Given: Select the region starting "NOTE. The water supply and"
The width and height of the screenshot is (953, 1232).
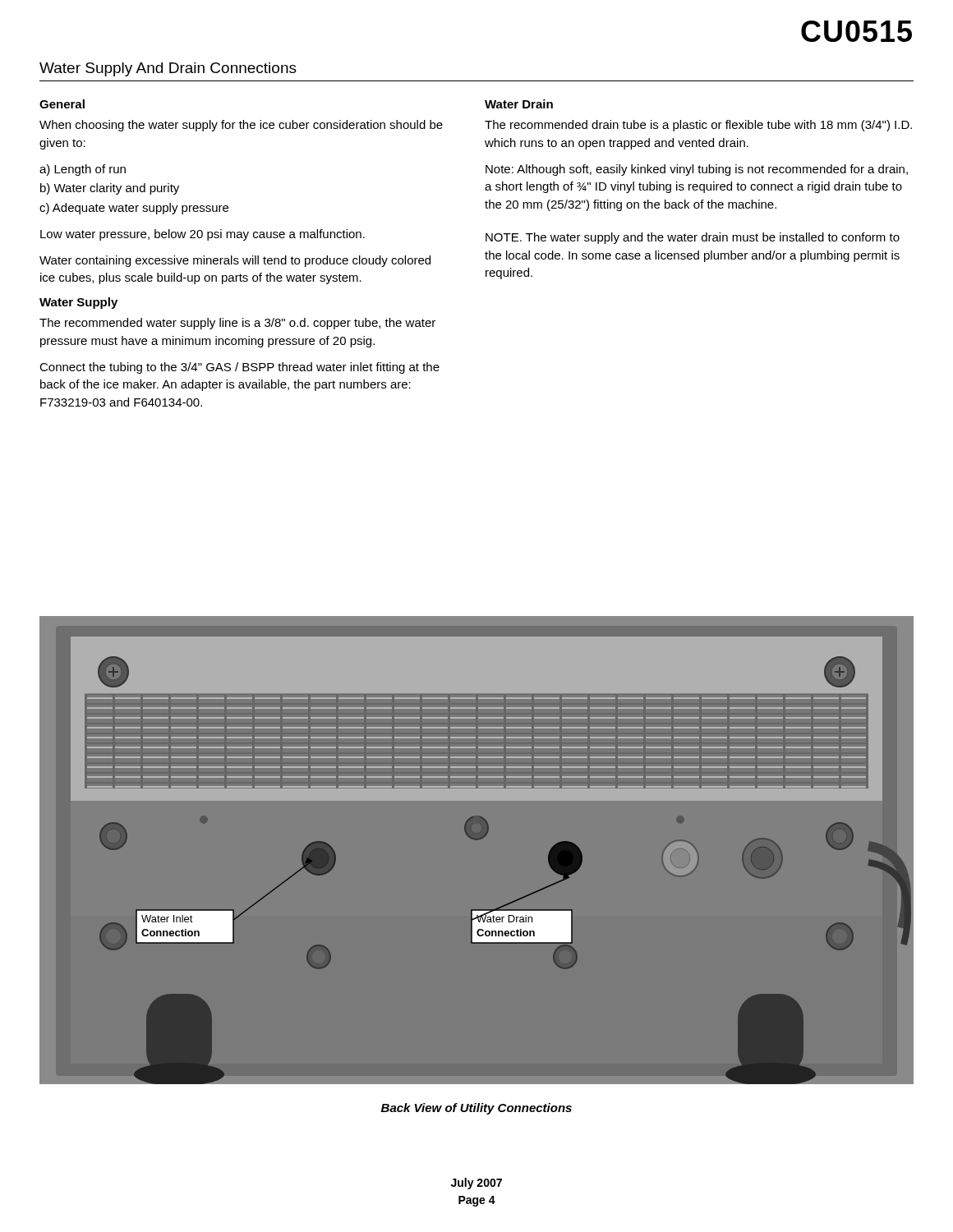Looking at the screenshot, I should tap(692, 255).
